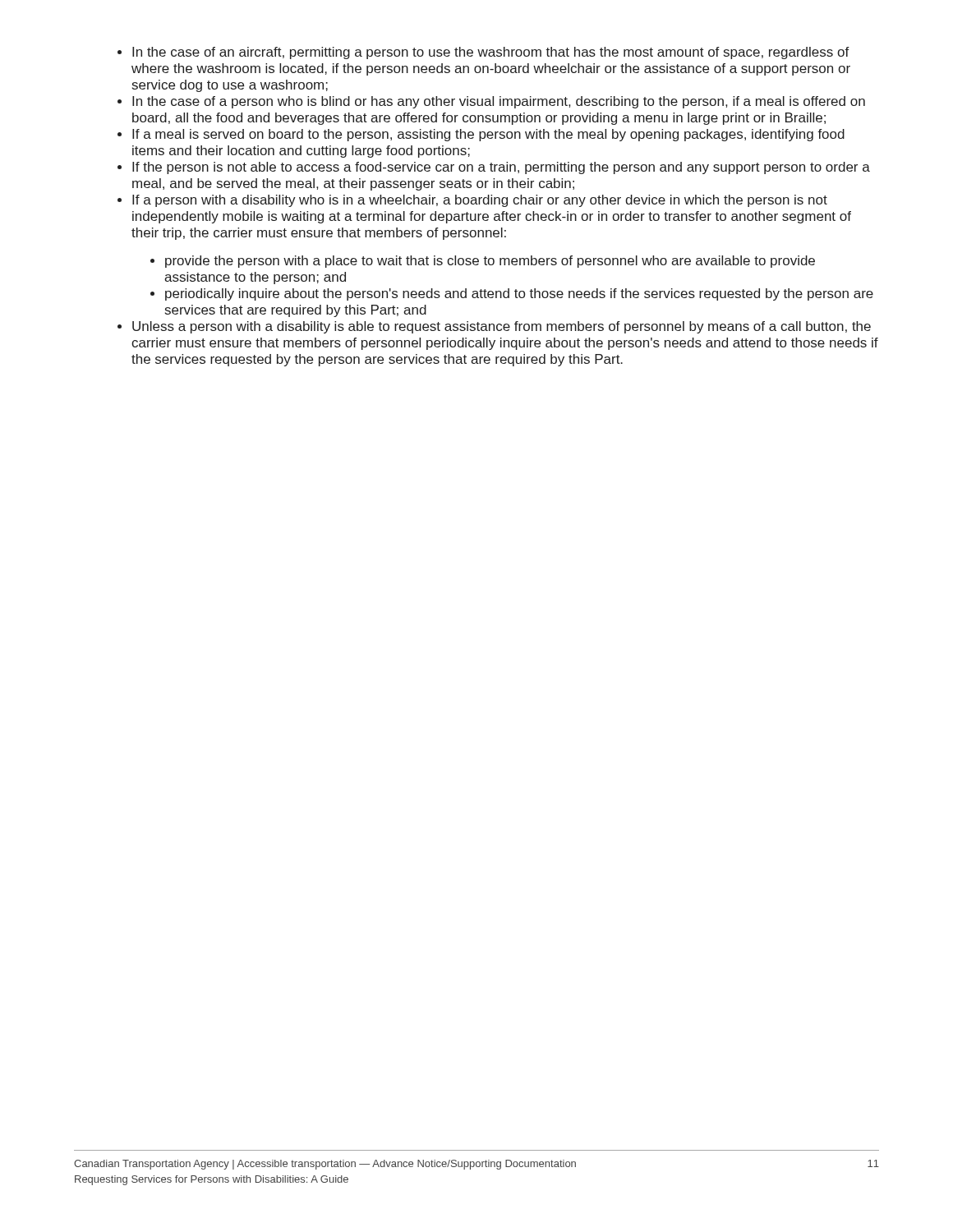Find the block on this page that starts "periodically inquire about the person's needs and"
Image resolution: width=953 pixels, height=1232 pixels.
(522, 302)
